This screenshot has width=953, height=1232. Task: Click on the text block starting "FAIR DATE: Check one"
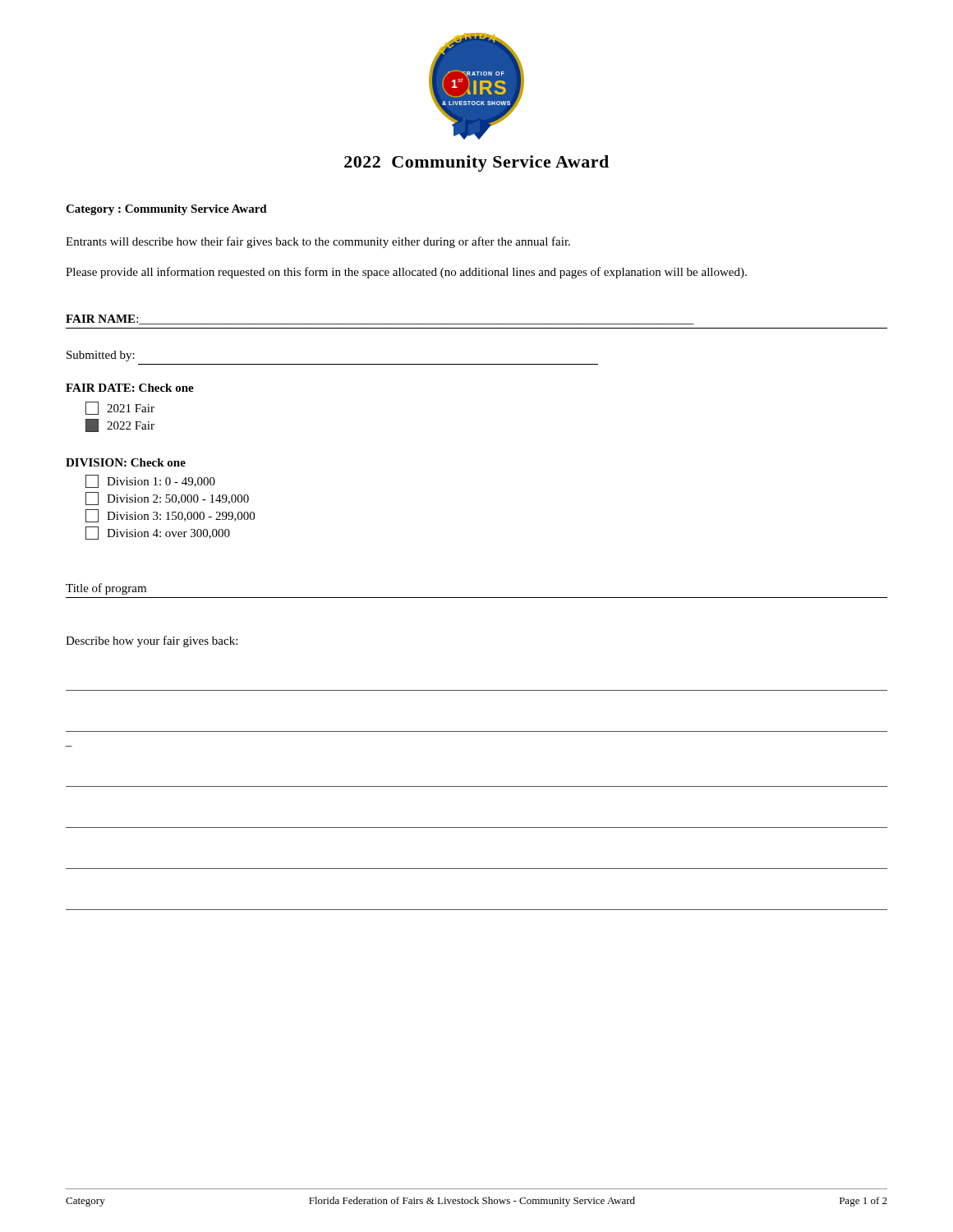coord(130,387)
